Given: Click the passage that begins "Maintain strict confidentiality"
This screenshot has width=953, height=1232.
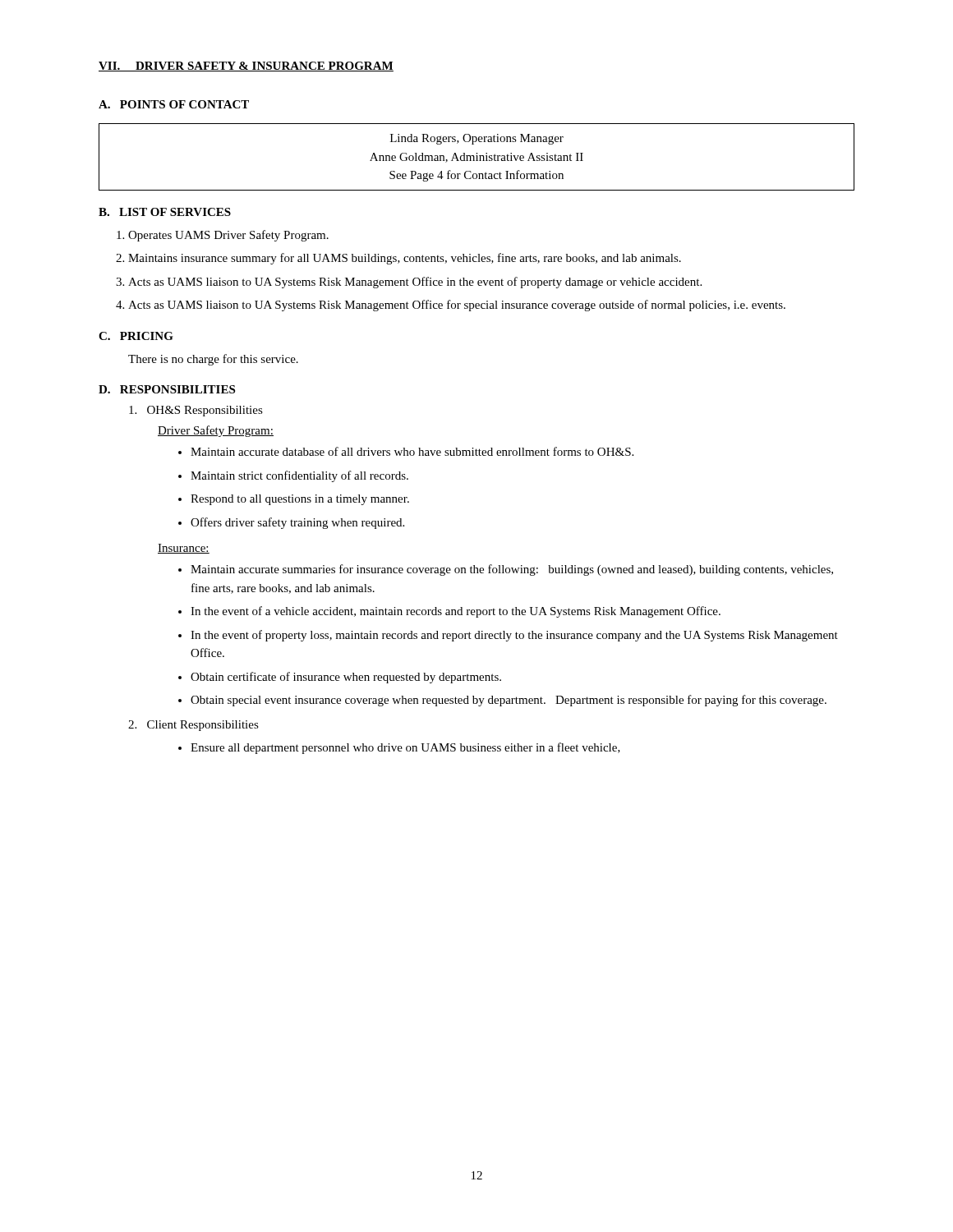Looking at the screenshot, I should (x=293, y=476).
